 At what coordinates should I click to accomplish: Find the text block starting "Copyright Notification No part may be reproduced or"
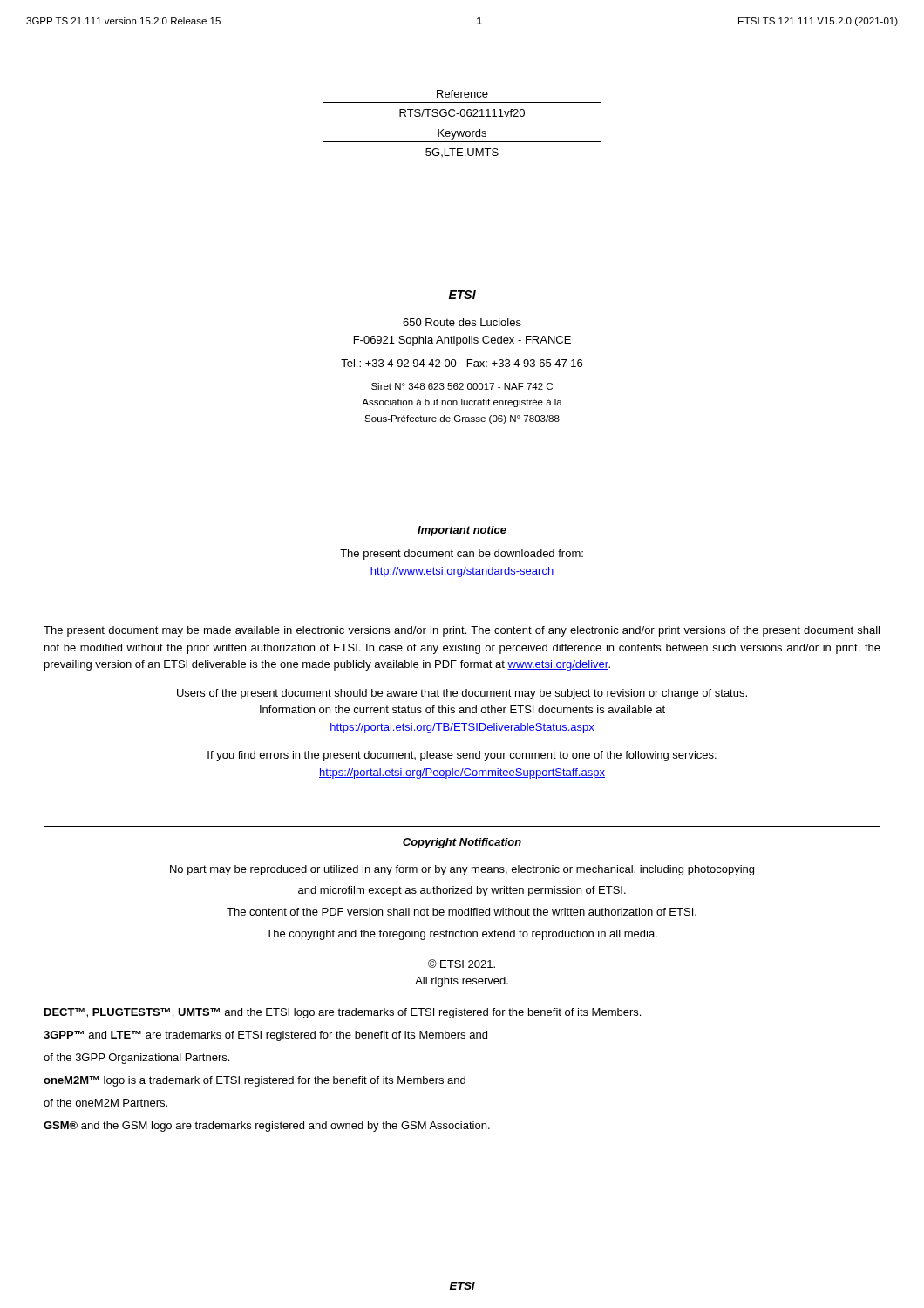[x=462, y=980]
